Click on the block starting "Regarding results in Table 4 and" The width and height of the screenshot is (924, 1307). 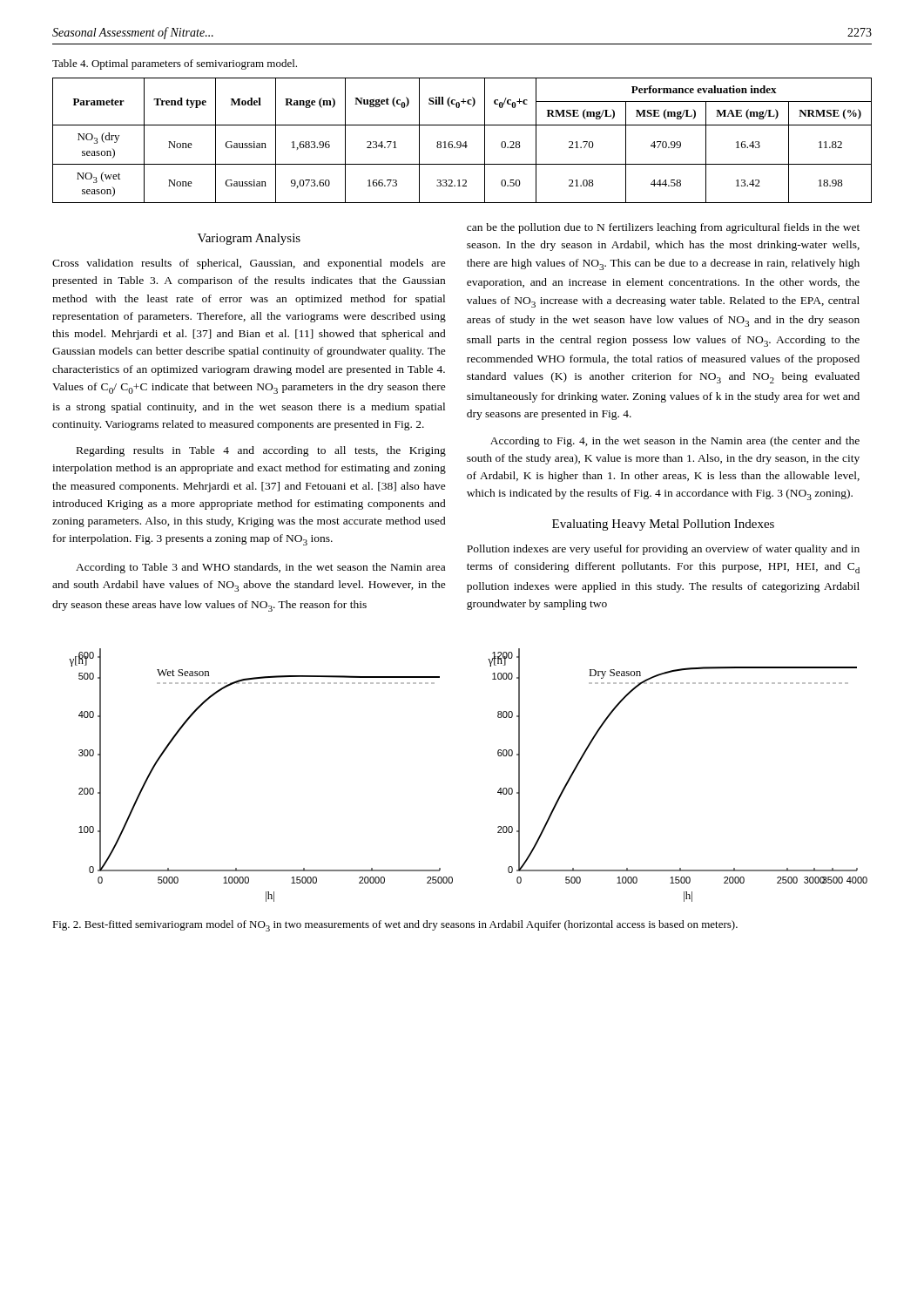pyautogui.click(x=249, y=496)
